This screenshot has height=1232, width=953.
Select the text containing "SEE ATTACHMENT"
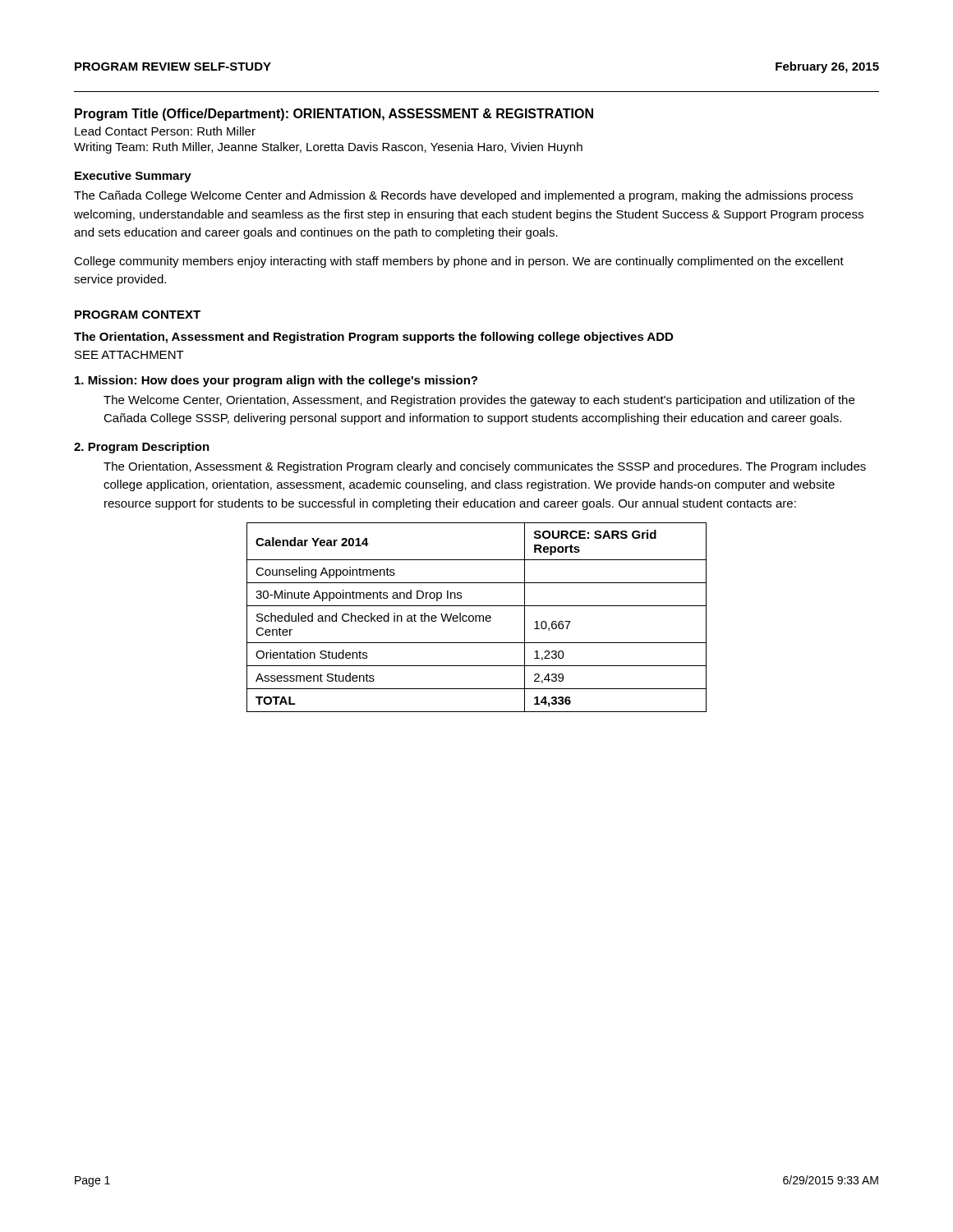click(129, 354)
